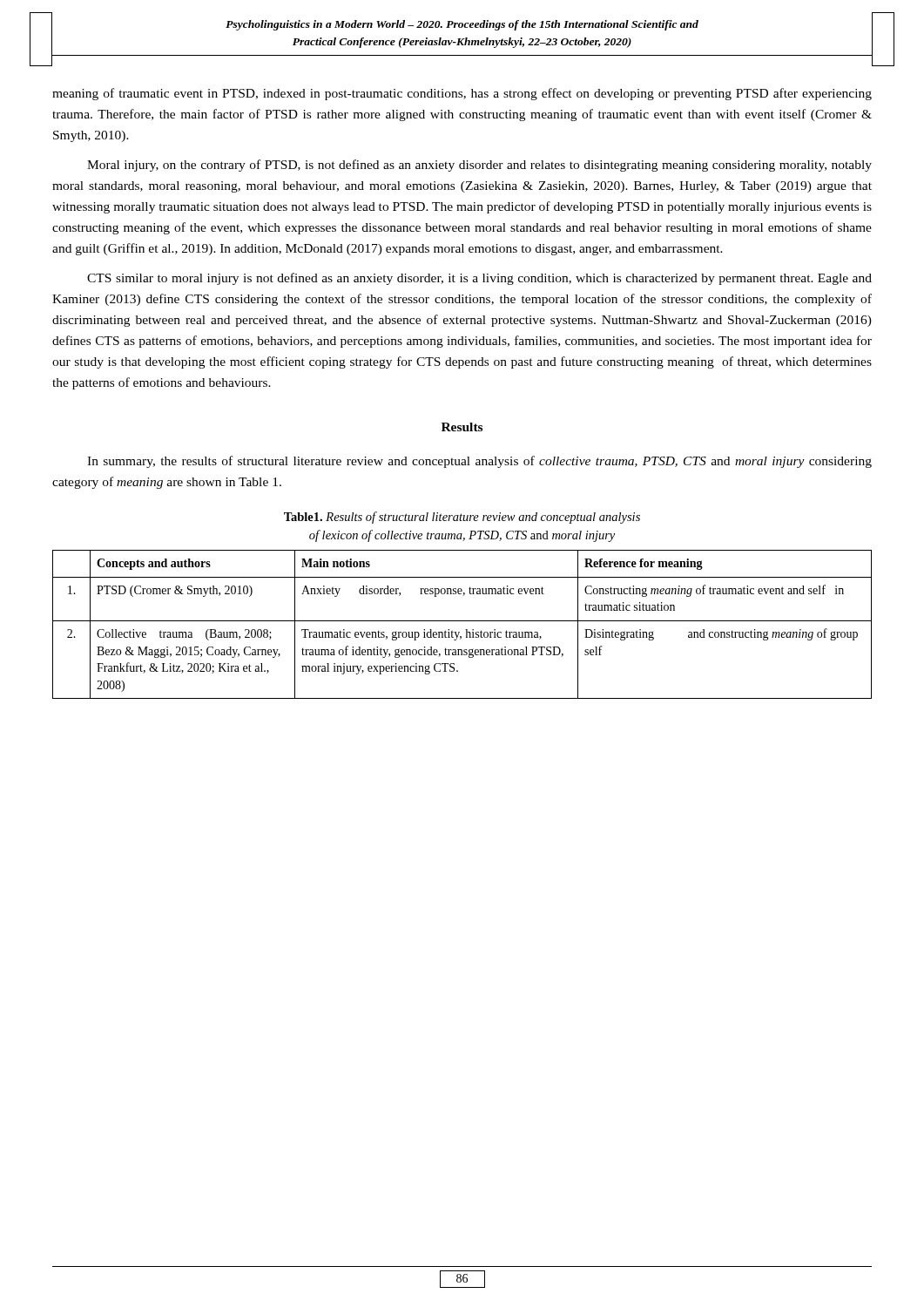Click on the text block that reads "Moral injury, on"

click(x=462, y=207)
